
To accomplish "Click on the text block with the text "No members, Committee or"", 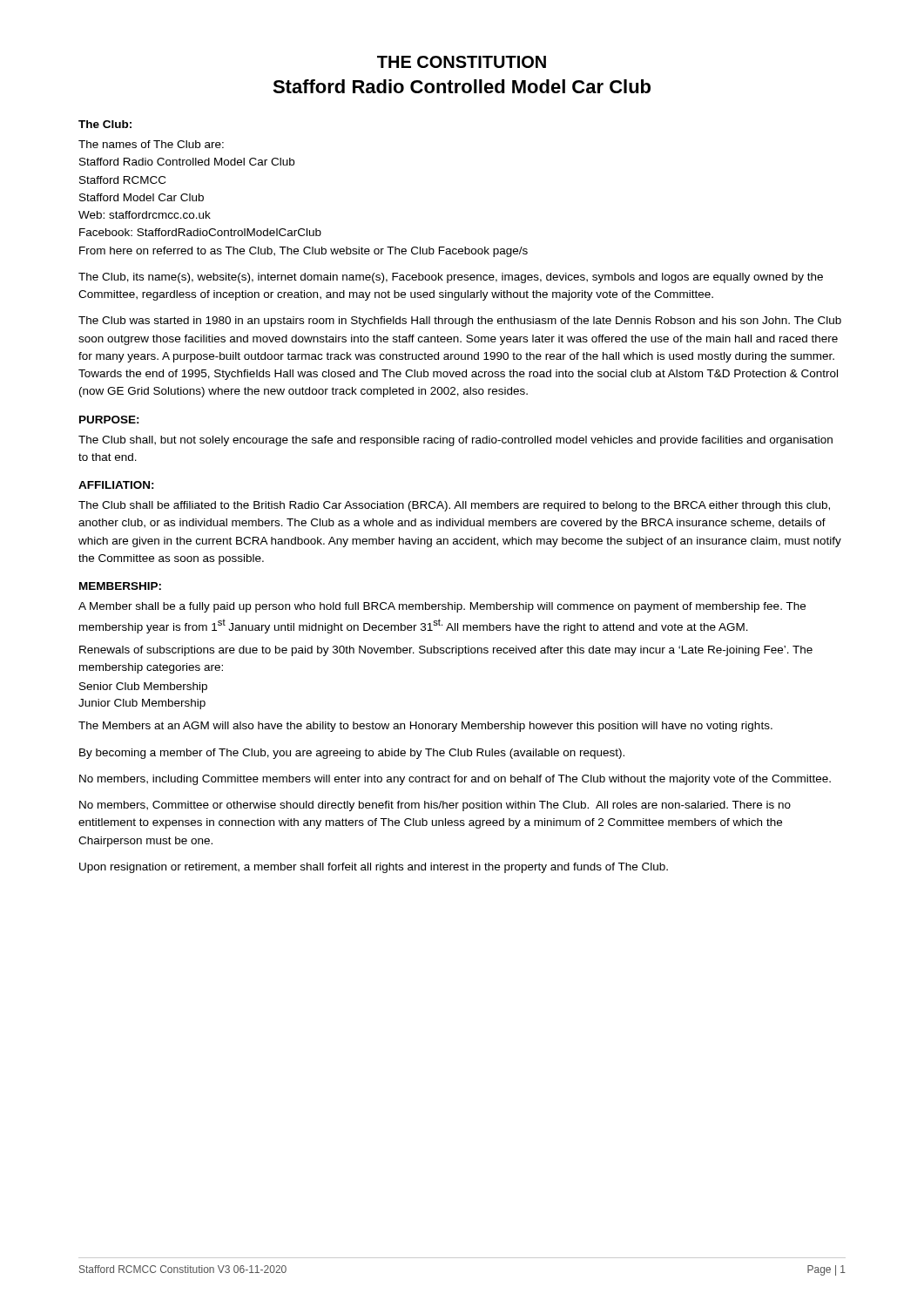I will point(435,822).
